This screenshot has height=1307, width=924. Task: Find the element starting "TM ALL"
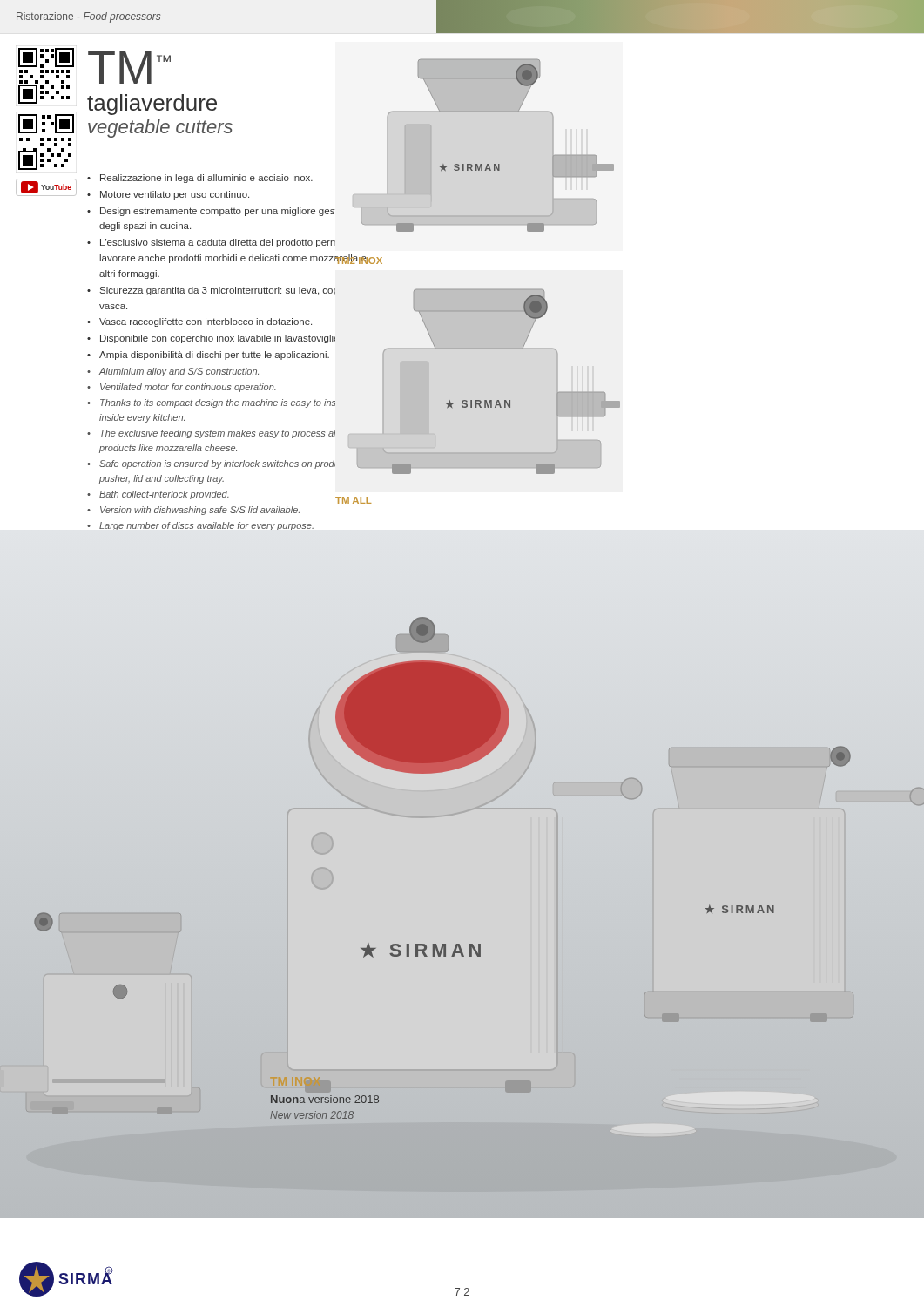click(x=353, y=500)
